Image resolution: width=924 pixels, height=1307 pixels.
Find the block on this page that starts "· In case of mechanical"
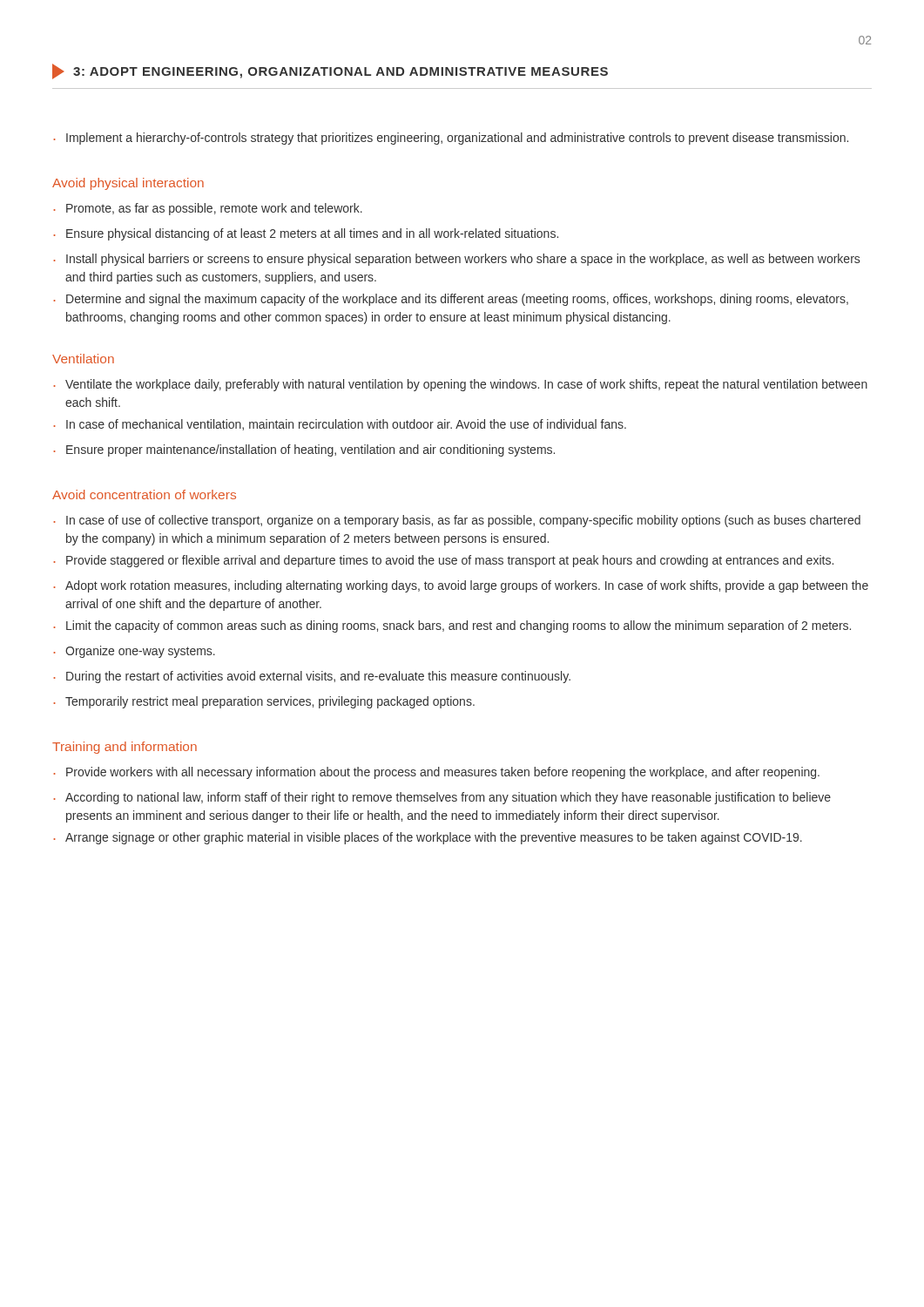pos(462,427)
